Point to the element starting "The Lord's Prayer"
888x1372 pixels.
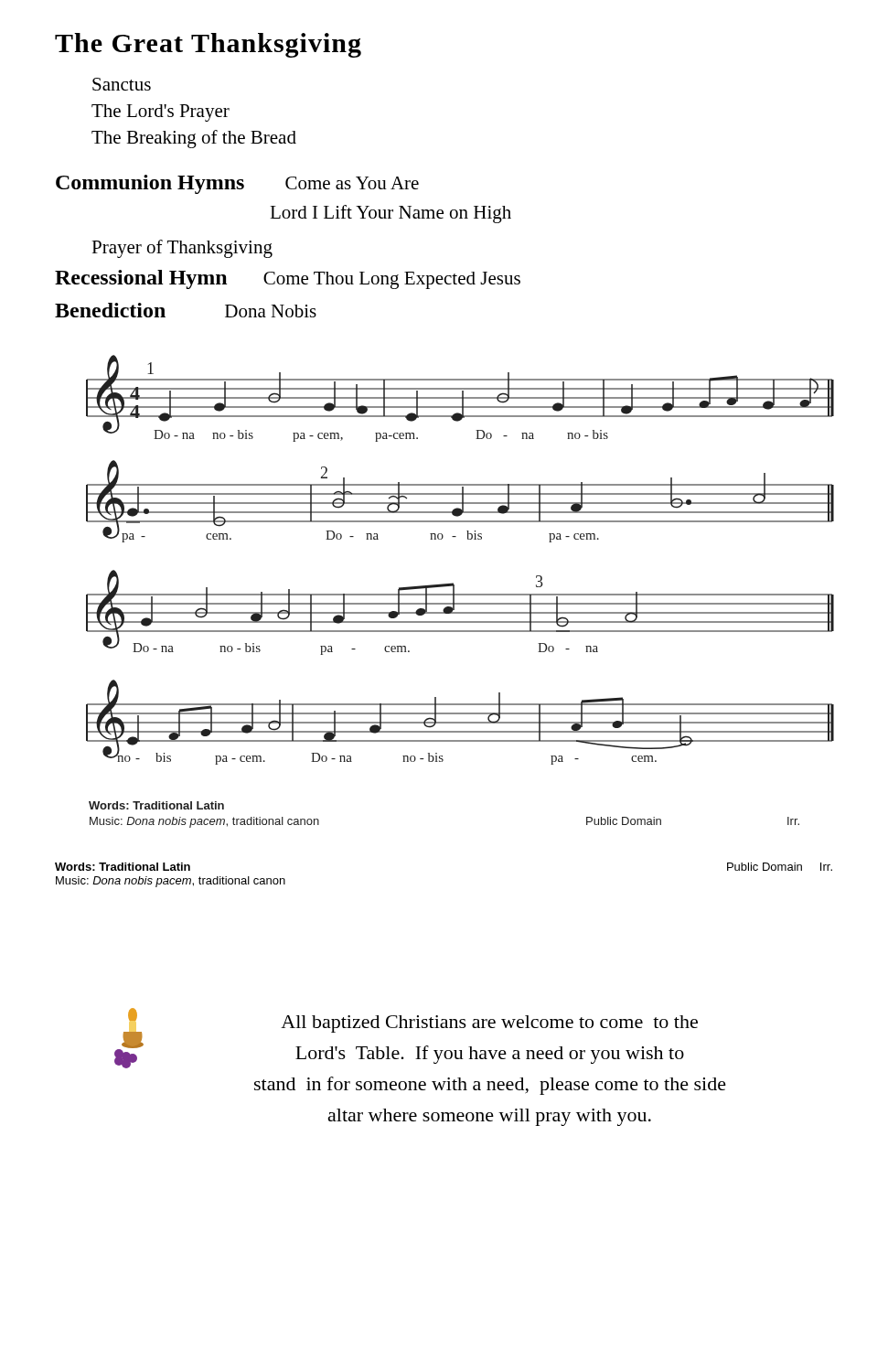coord(160,111)
